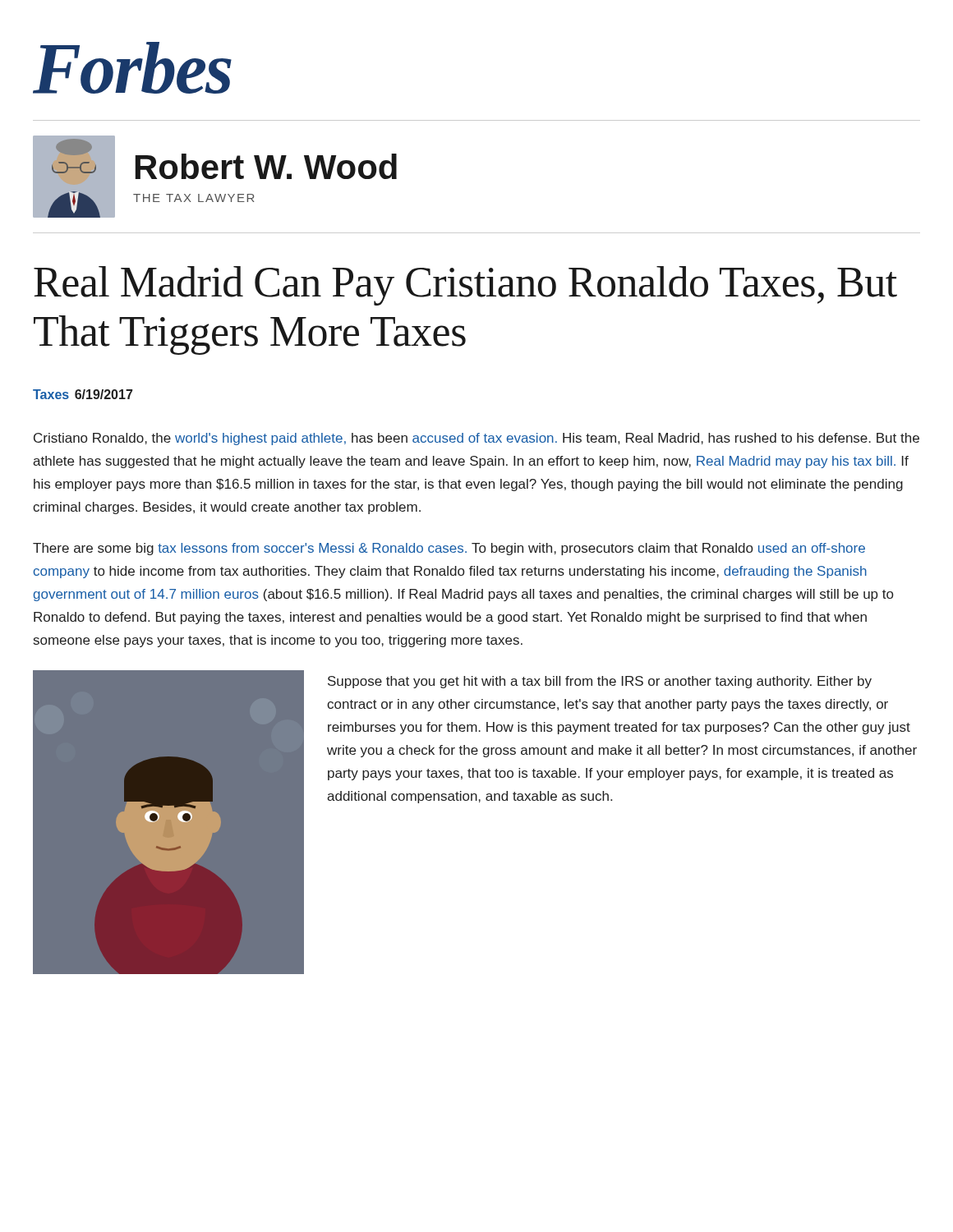This screenshot has height=1232, width=953.
Task: Point to the block beginning "There are some big tax lessons"
Action: (x=463, y=594)
